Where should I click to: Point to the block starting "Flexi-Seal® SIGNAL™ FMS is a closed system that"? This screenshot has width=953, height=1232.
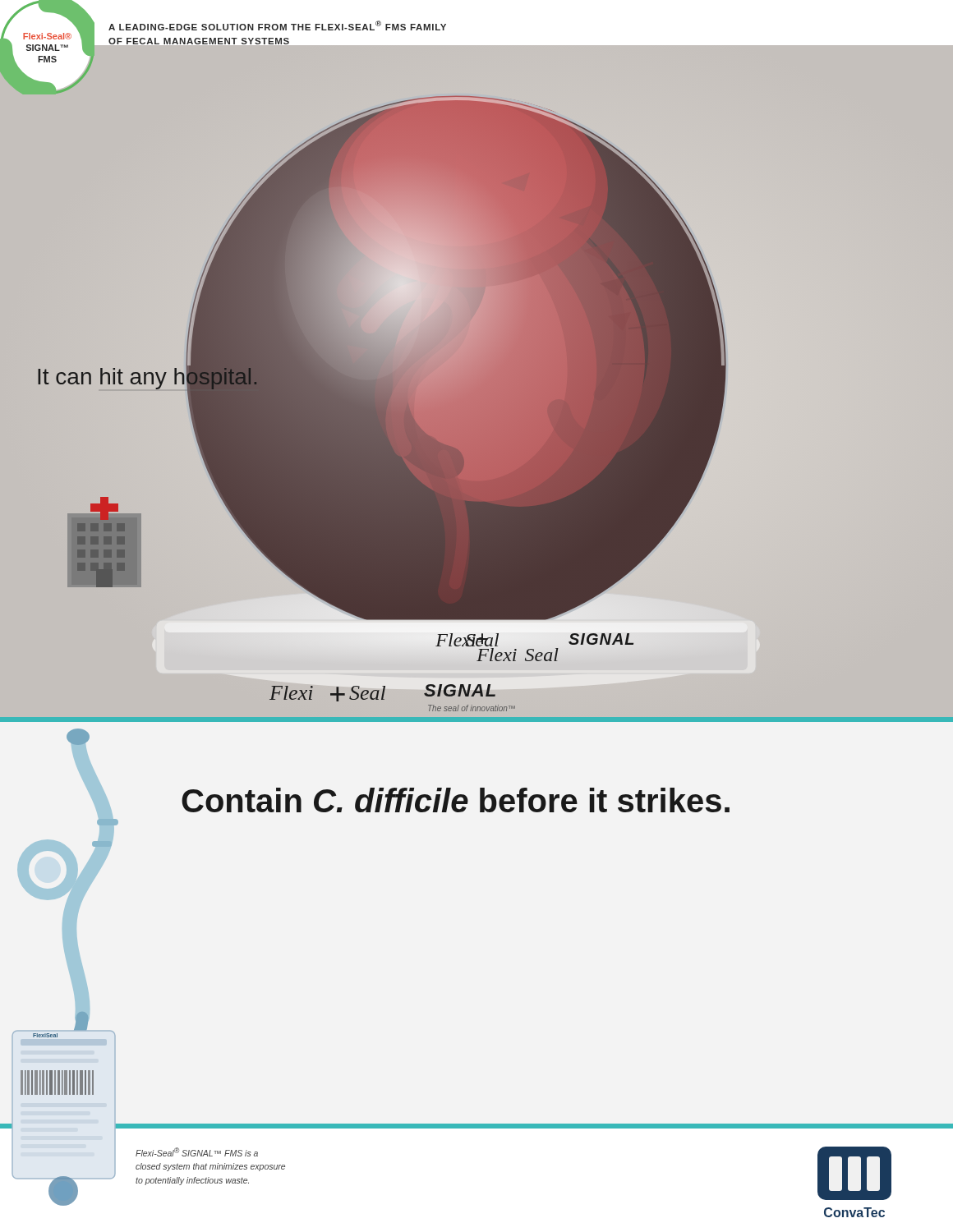point(211,1166)
